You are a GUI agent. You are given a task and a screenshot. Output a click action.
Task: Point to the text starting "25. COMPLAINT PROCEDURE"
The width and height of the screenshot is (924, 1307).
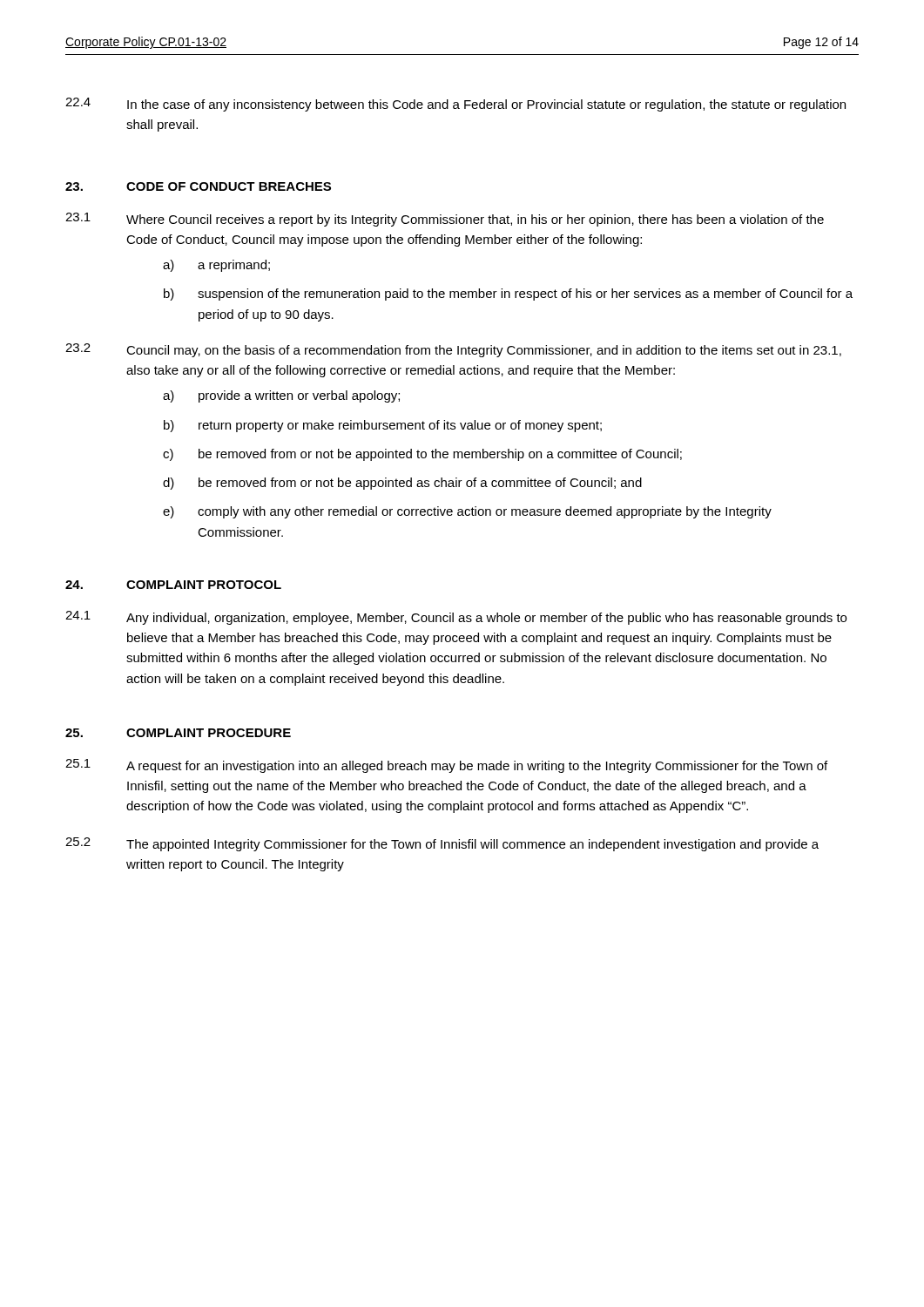tap(178, 732)
